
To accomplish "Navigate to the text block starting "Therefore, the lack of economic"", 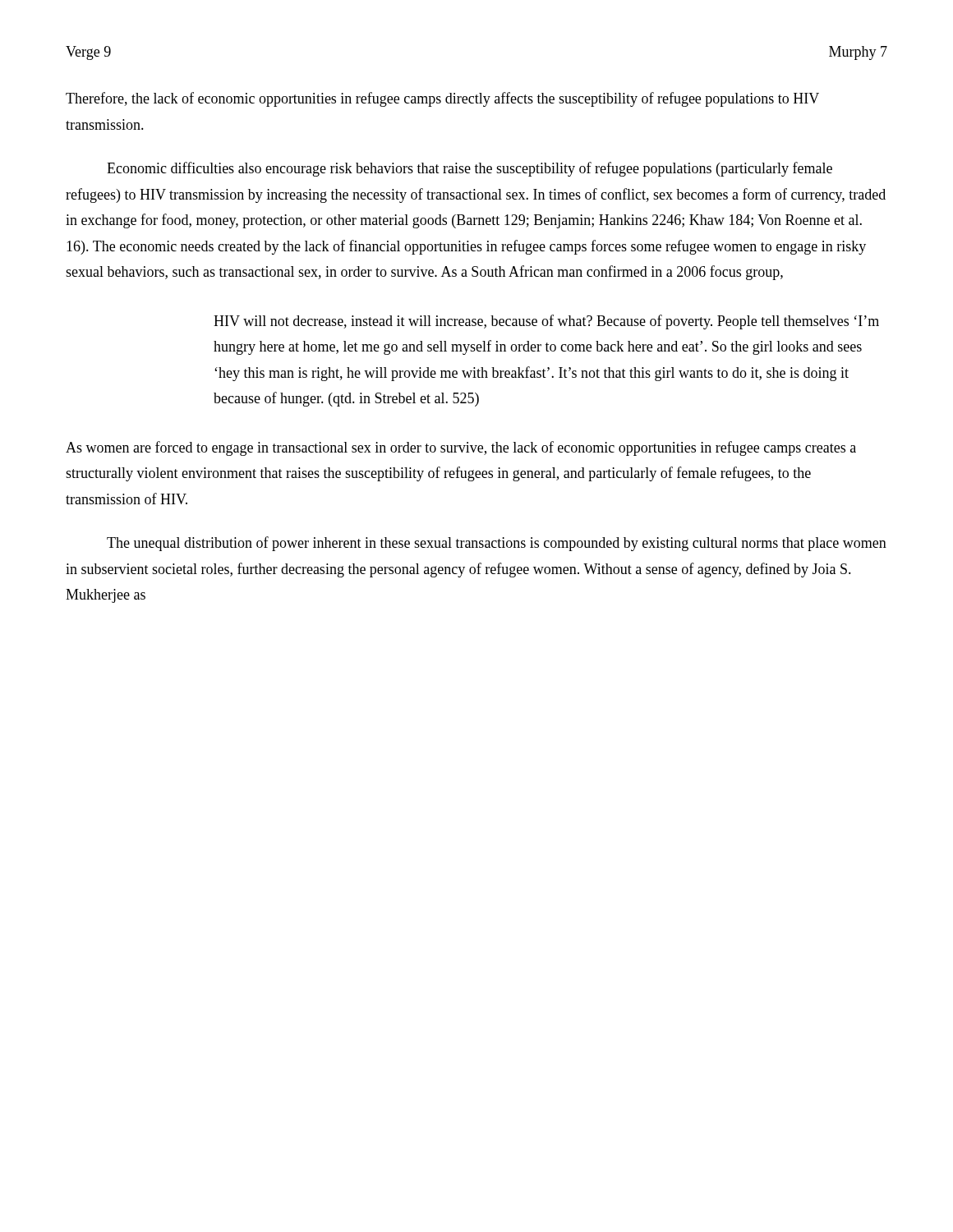I will coord(476,112).
